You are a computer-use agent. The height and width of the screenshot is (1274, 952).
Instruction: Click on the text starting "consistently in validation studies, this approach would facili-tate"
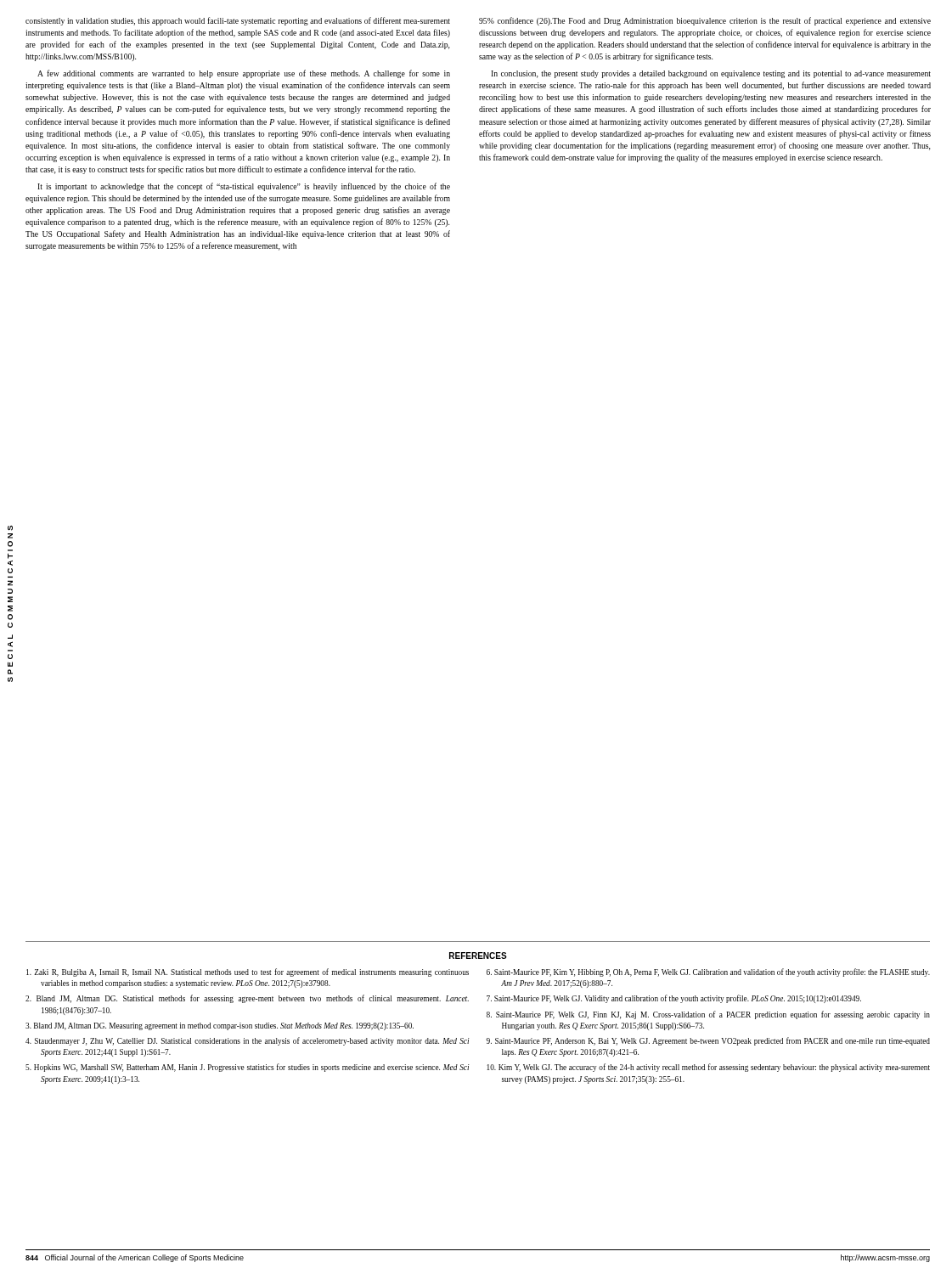click(238, 134)
